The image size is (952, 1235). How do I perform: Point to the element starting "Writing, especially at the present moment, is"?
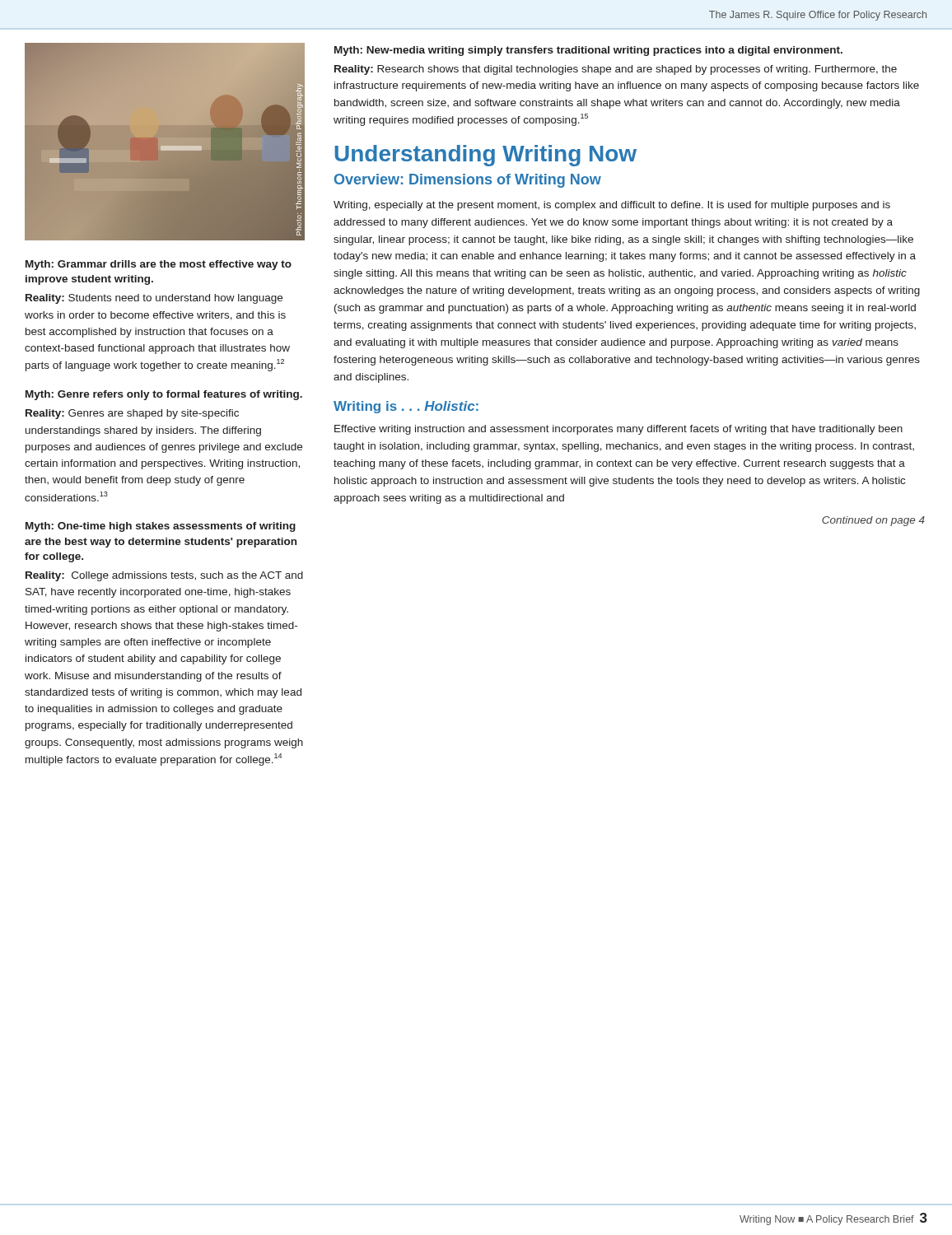627,290
